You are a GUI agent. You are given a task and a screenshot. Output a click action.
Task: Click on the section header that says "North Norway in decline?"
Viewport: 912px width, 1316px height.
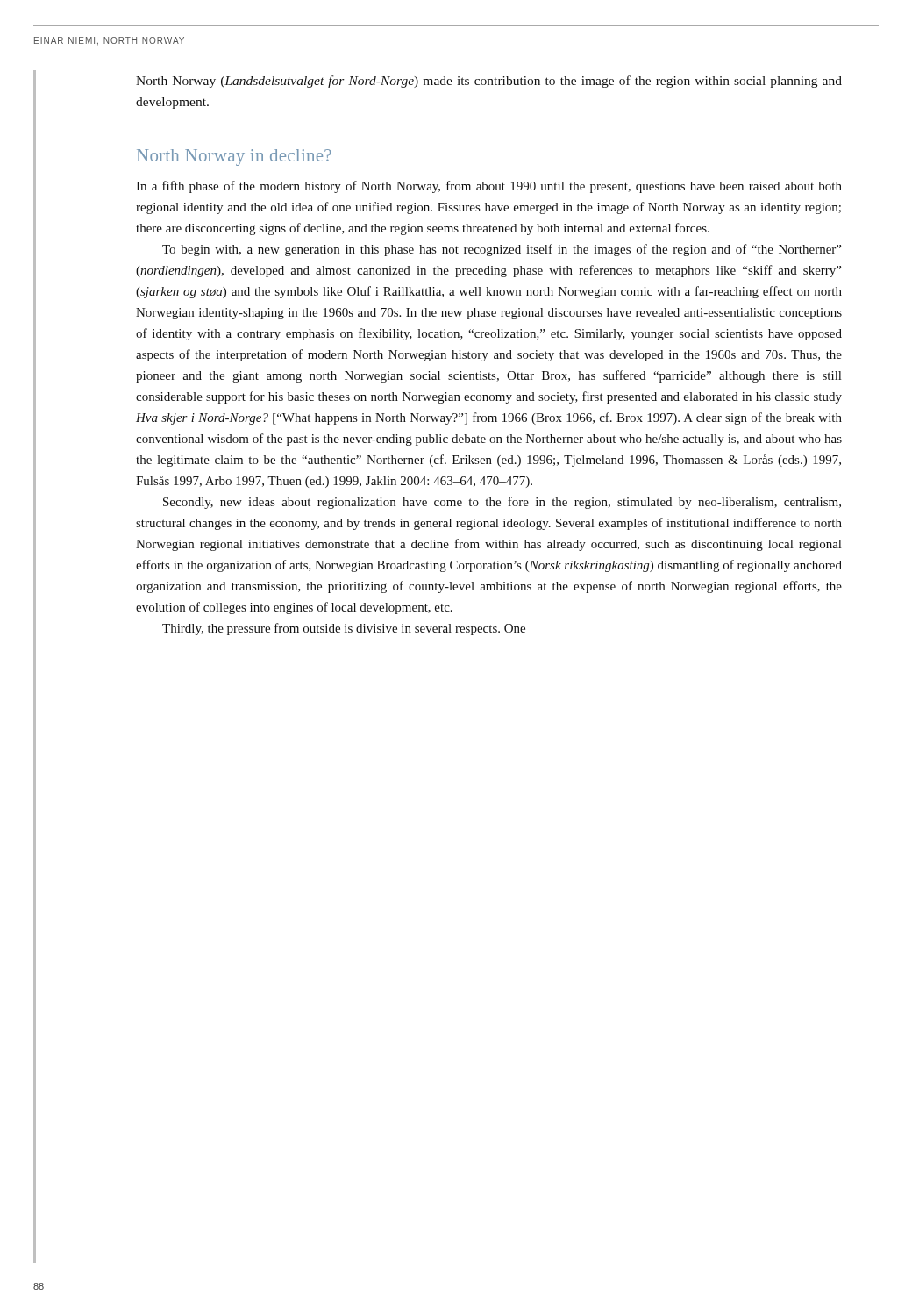(234, 155)
